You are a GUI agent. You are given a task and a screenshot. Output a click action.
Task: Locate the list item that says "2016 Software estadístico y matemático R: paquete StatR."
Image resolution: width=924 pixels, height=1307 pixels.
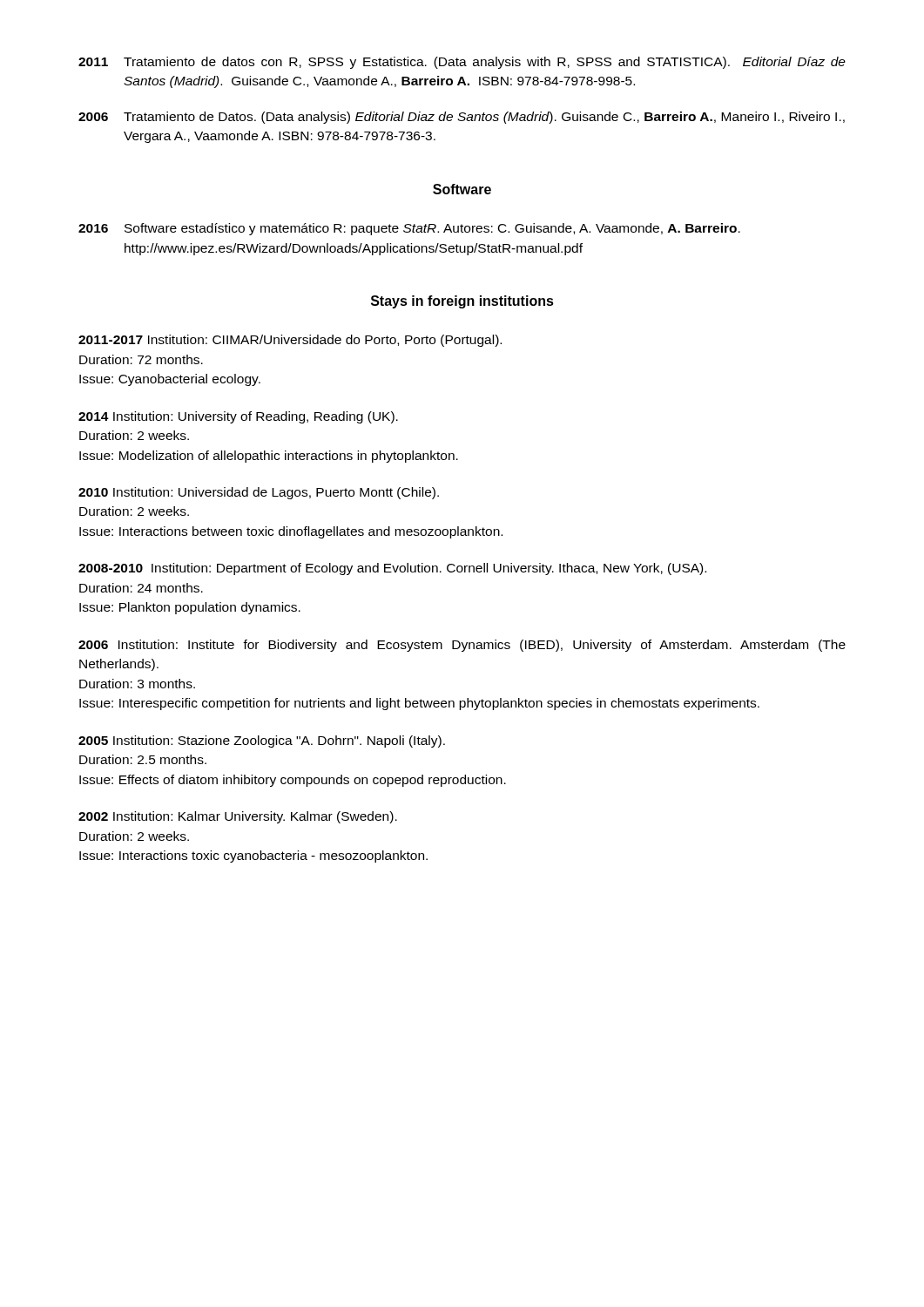pyautogui.click(x=462, y=238)
